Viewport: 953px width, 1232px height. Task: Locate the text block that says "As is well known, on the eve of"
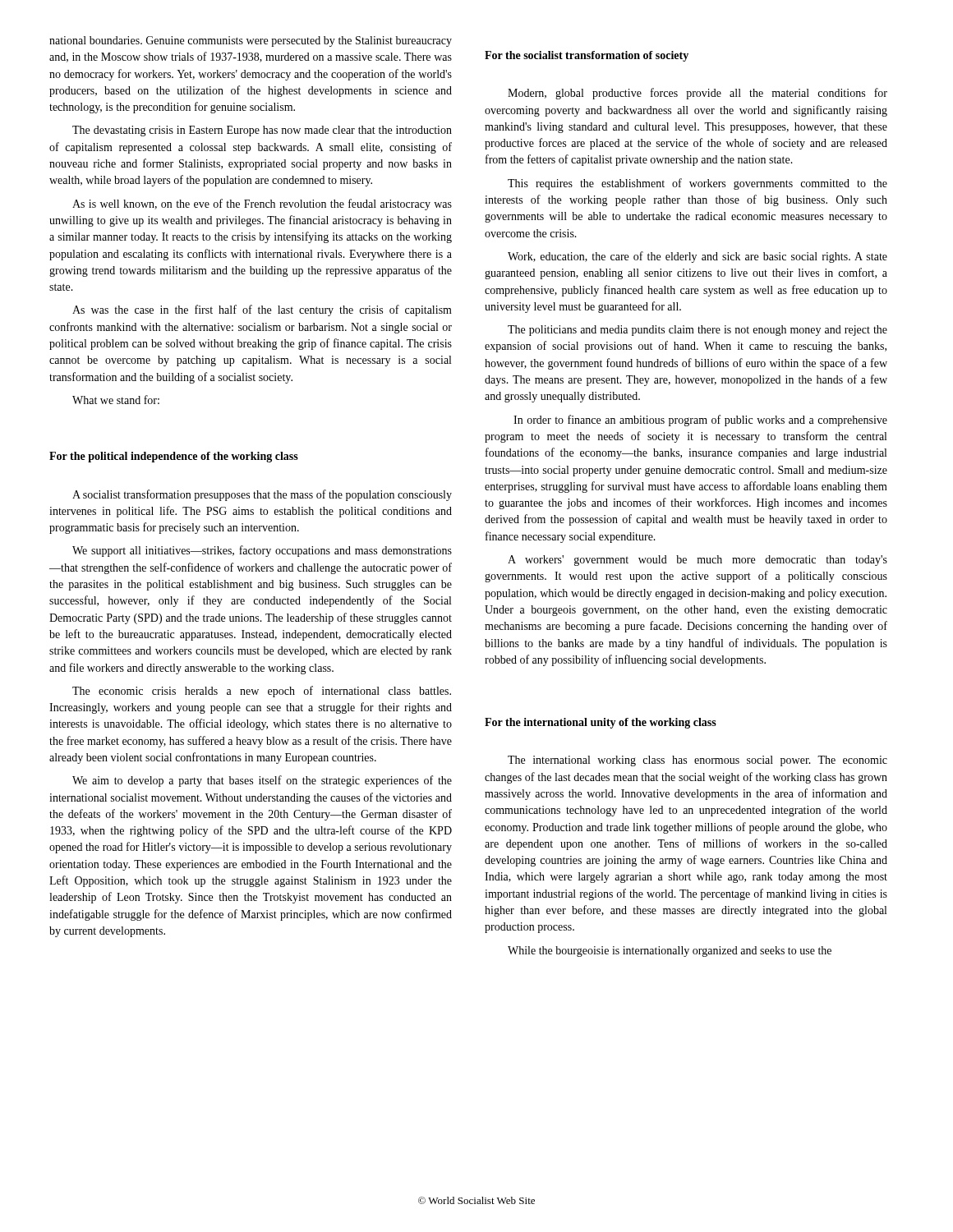[251, 246]
